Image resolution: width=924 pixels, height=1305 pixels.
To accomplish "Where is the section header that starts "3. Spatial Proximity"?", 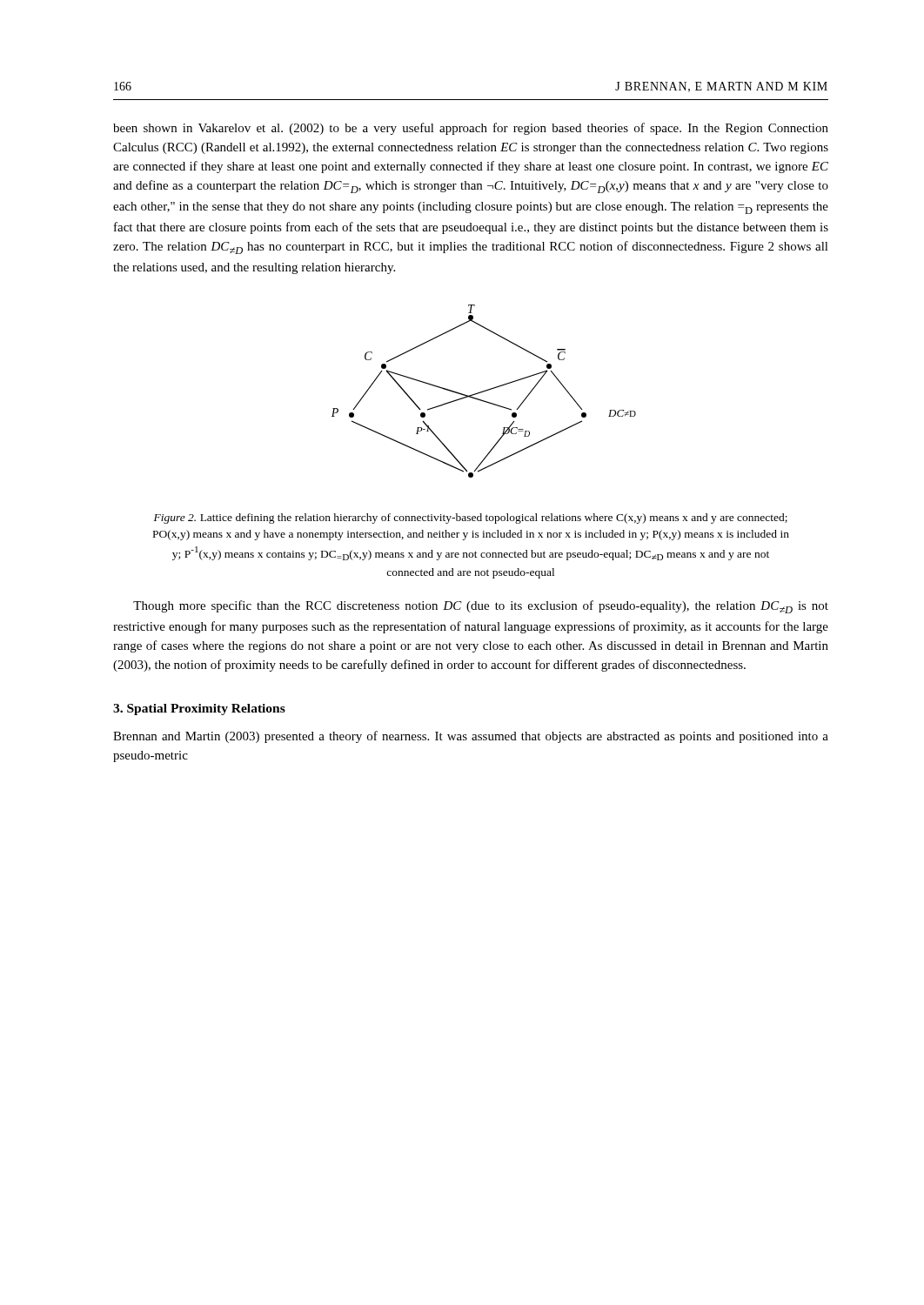I will [199, 708].
